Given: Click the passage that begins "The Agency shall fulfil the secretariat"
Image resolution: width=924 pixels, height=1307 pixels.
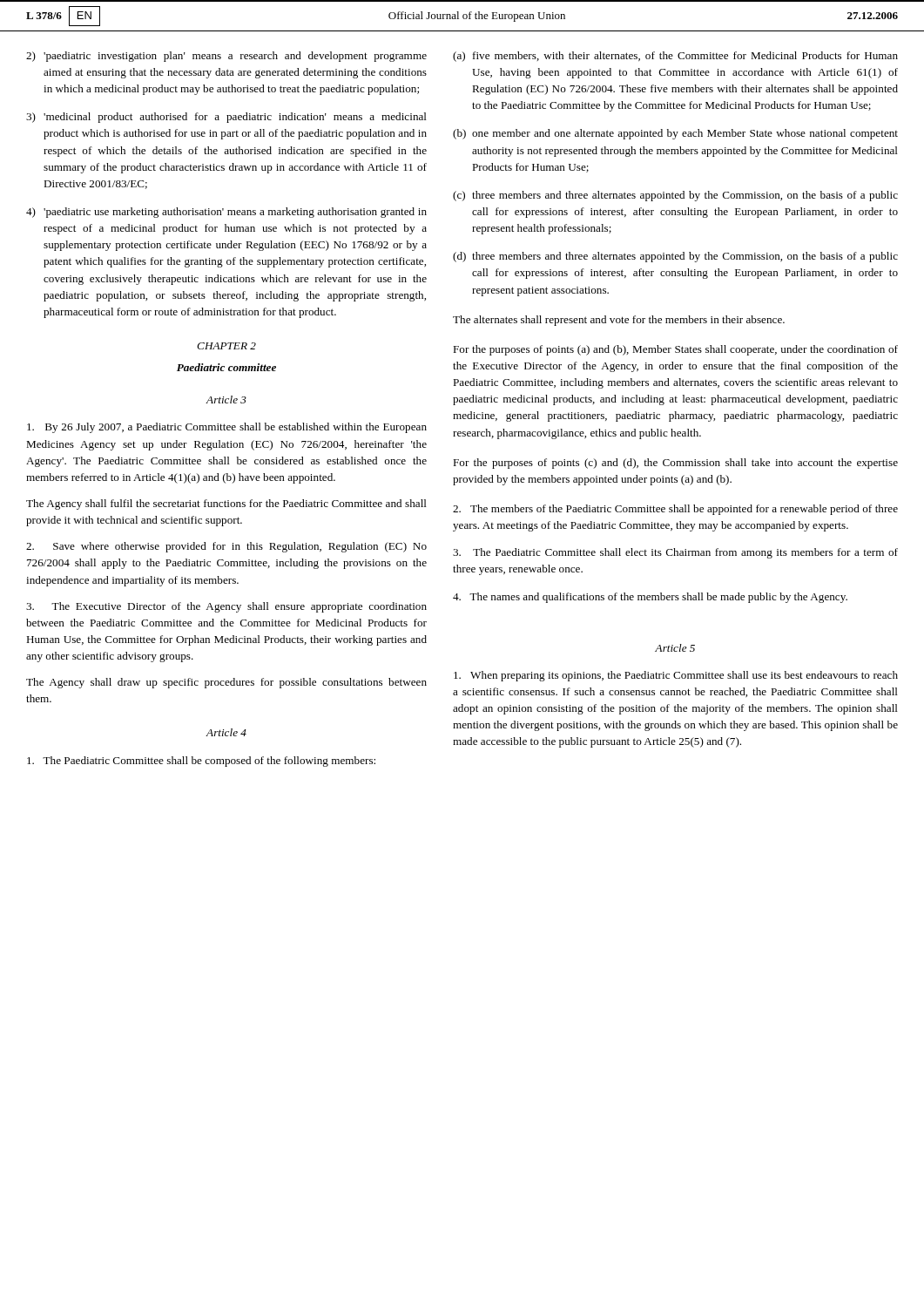Looking at the screenshot, I should [x=226, y=511].
